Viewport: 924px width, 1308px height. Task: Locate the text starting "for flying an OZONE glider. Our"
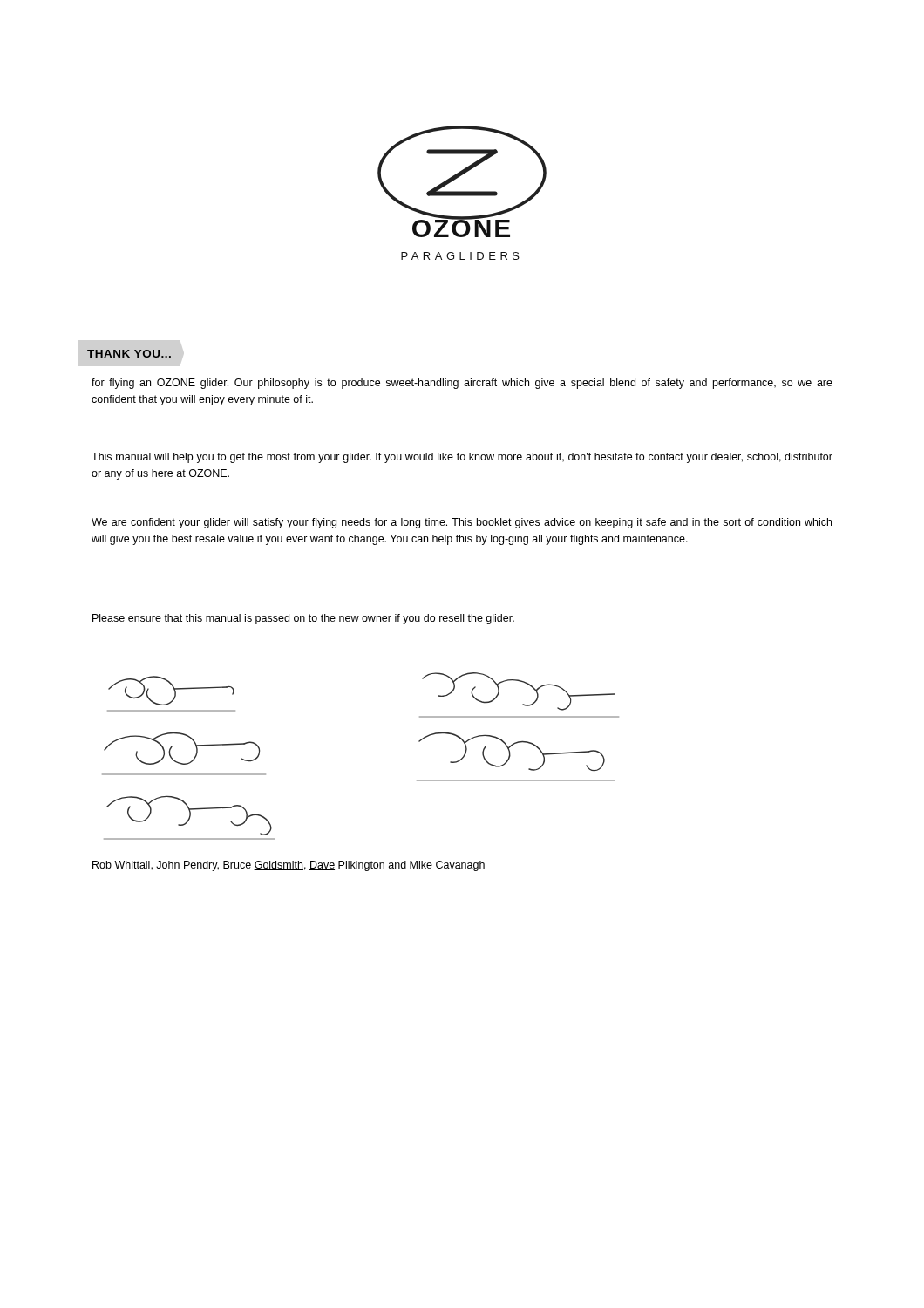point(462,391)
